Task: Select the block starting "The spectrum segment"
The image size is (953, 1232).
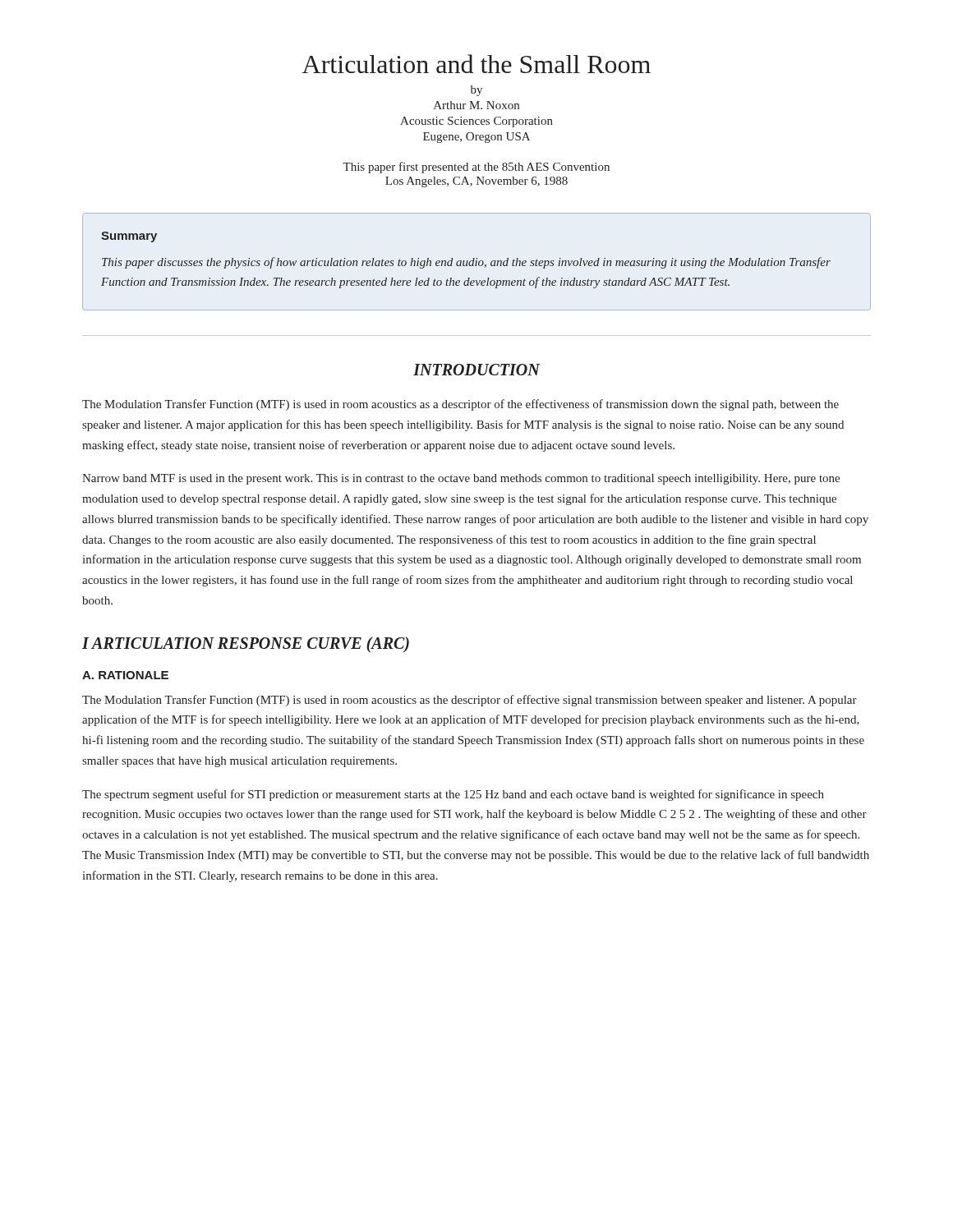Action: (476, 834)
